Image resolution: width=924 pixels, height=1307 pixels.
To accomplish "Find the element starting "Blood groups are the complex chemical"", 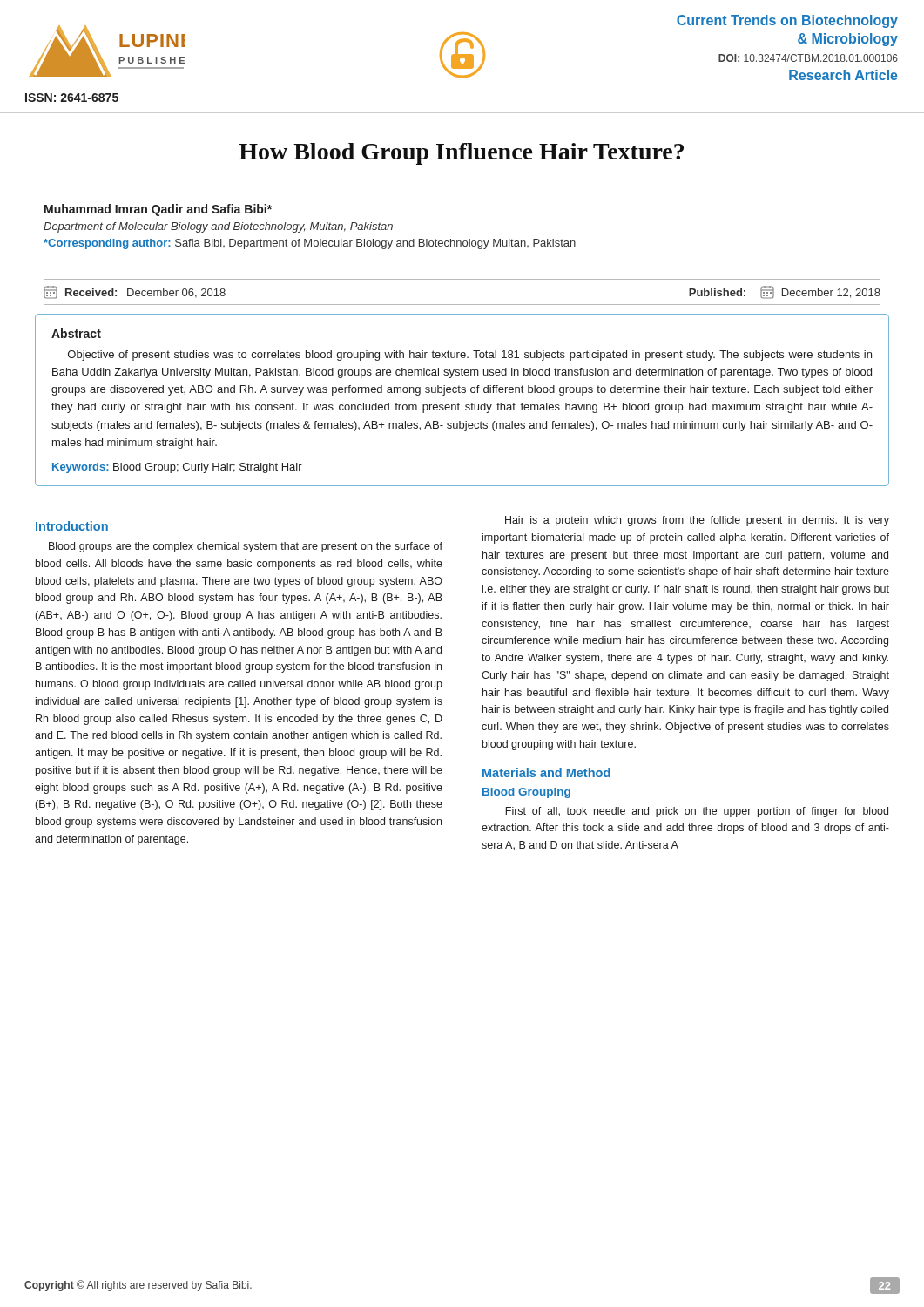I will pos(239,693).
